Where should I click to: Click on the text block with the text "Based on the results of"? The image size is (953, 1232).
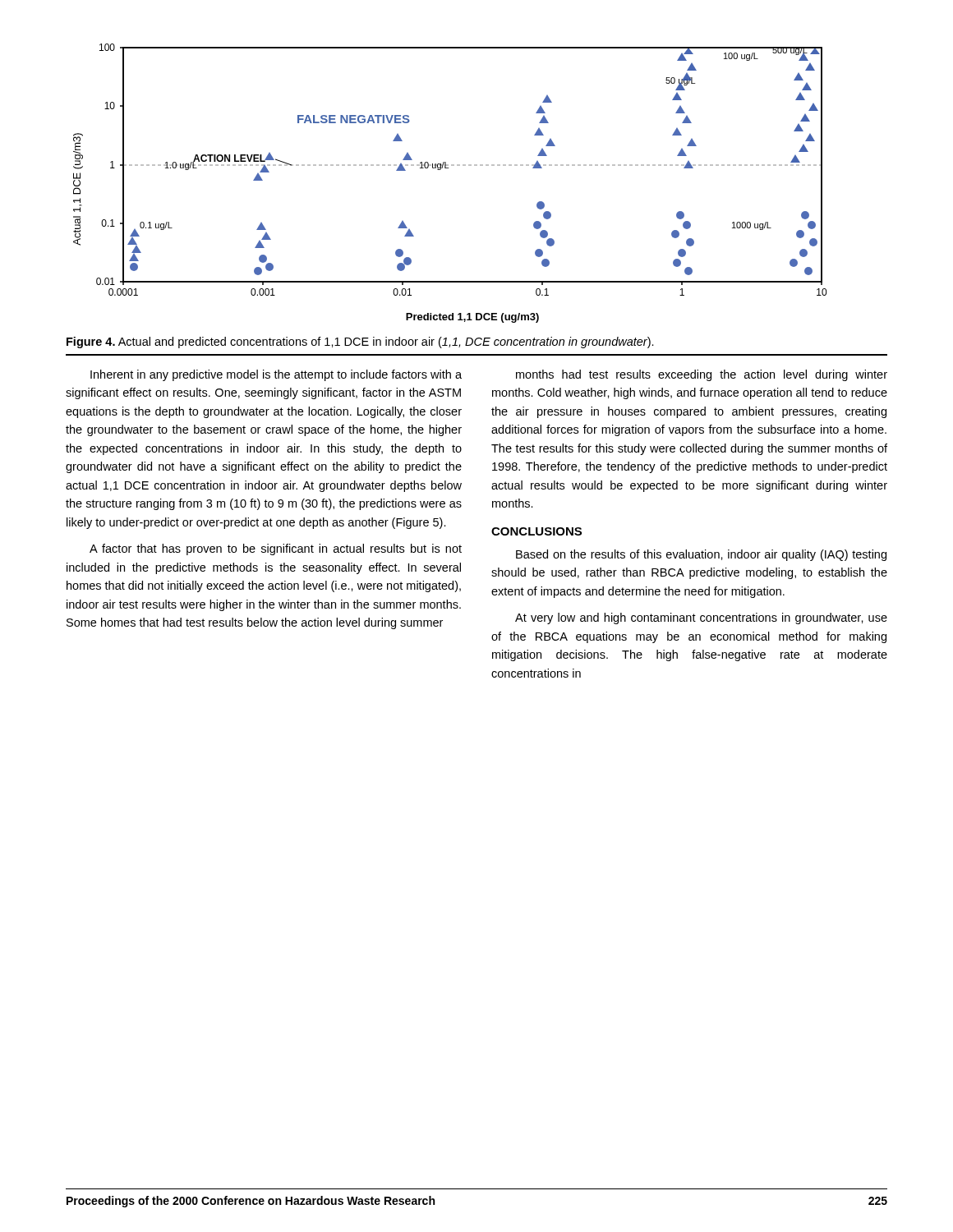click(689, 573)
